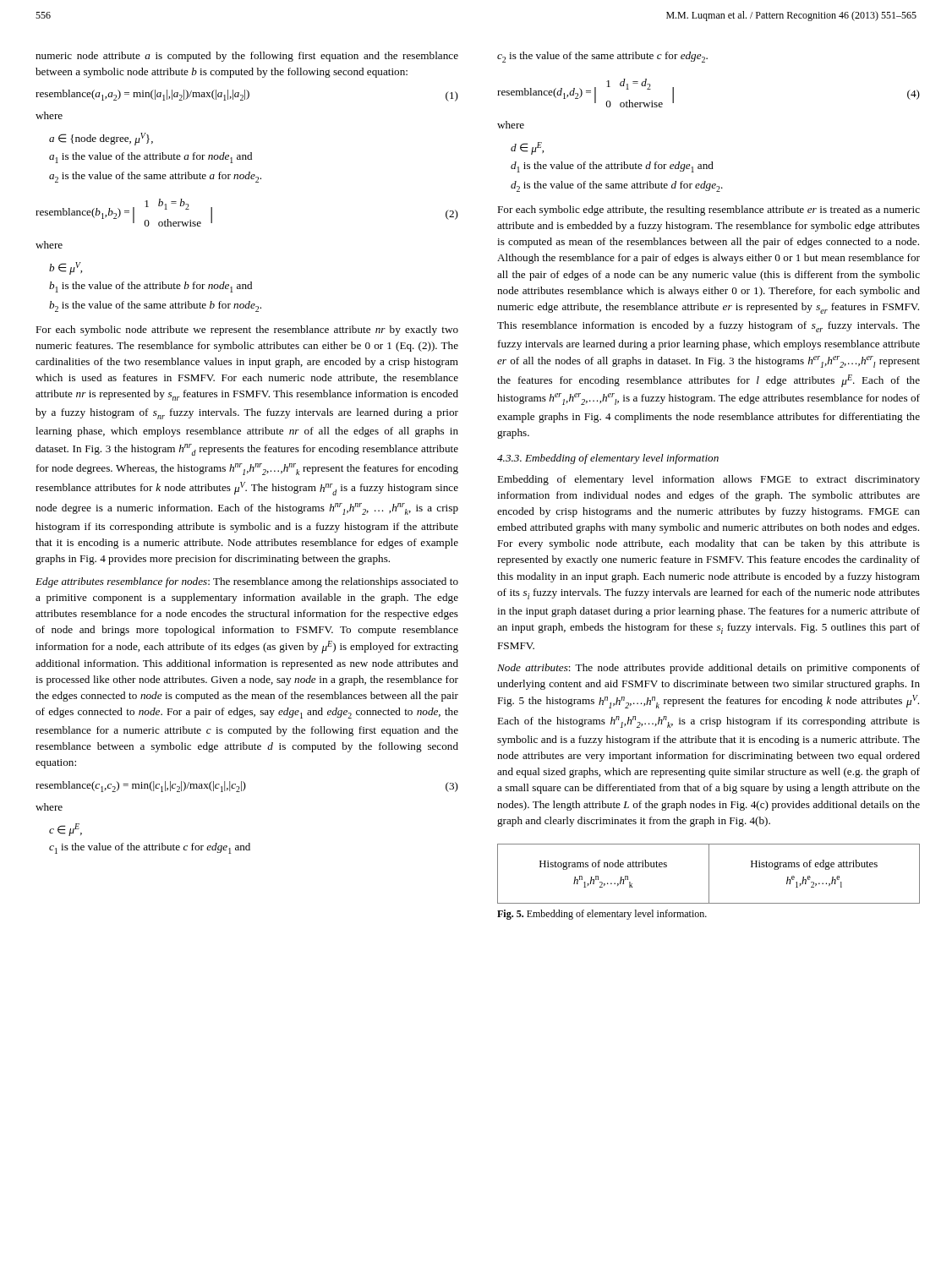Select the list item that reads "d1 is the"

tap(612, 166)
